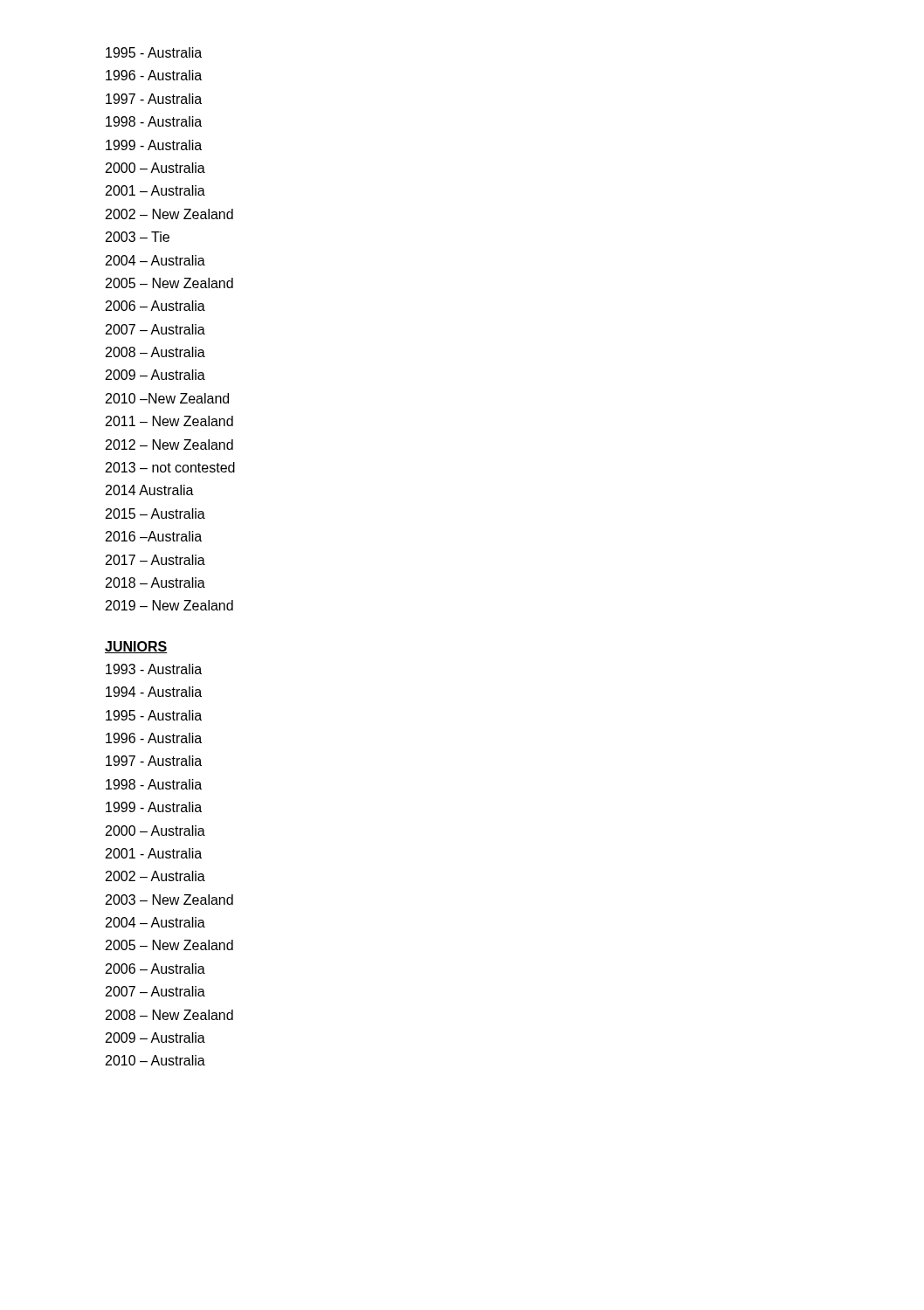Select the element starting "1993 - Australia"

(153, 669)
